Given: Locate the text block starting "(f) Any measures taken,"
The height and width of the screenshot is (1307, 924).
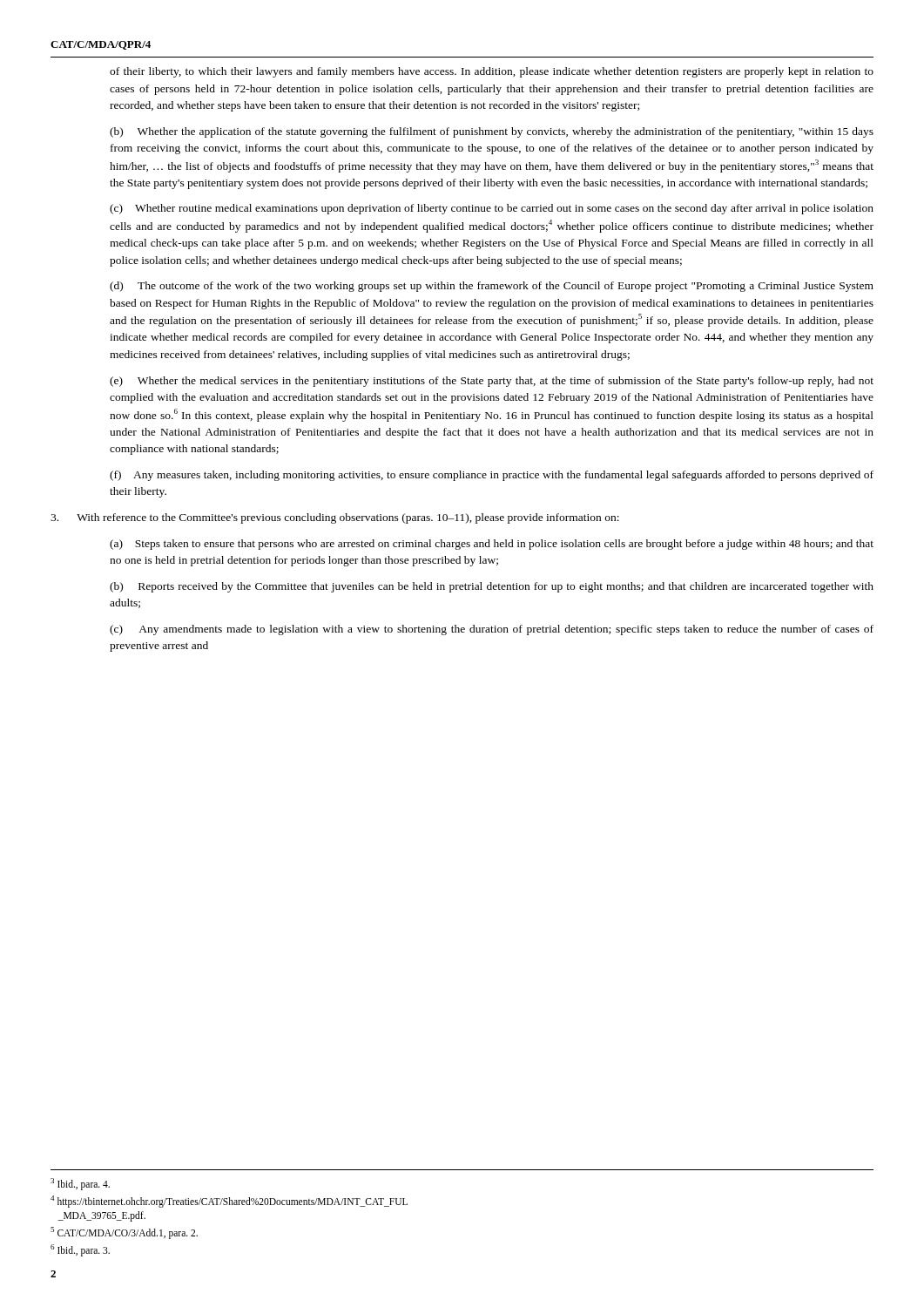Looking at the screenshot, I should coord(492,483).
